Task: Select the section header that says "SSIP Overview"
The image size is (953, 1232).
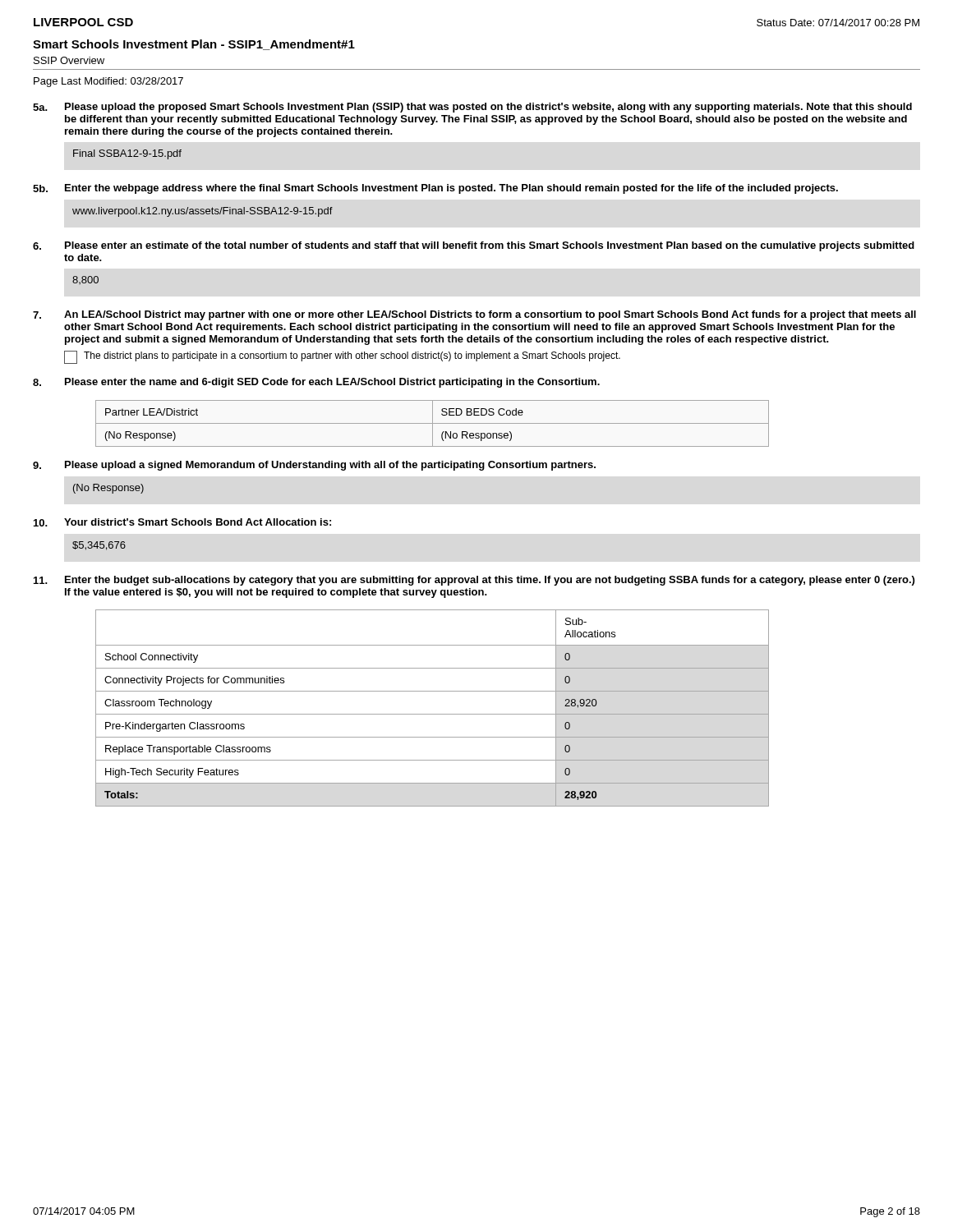Action: point(69,60)
